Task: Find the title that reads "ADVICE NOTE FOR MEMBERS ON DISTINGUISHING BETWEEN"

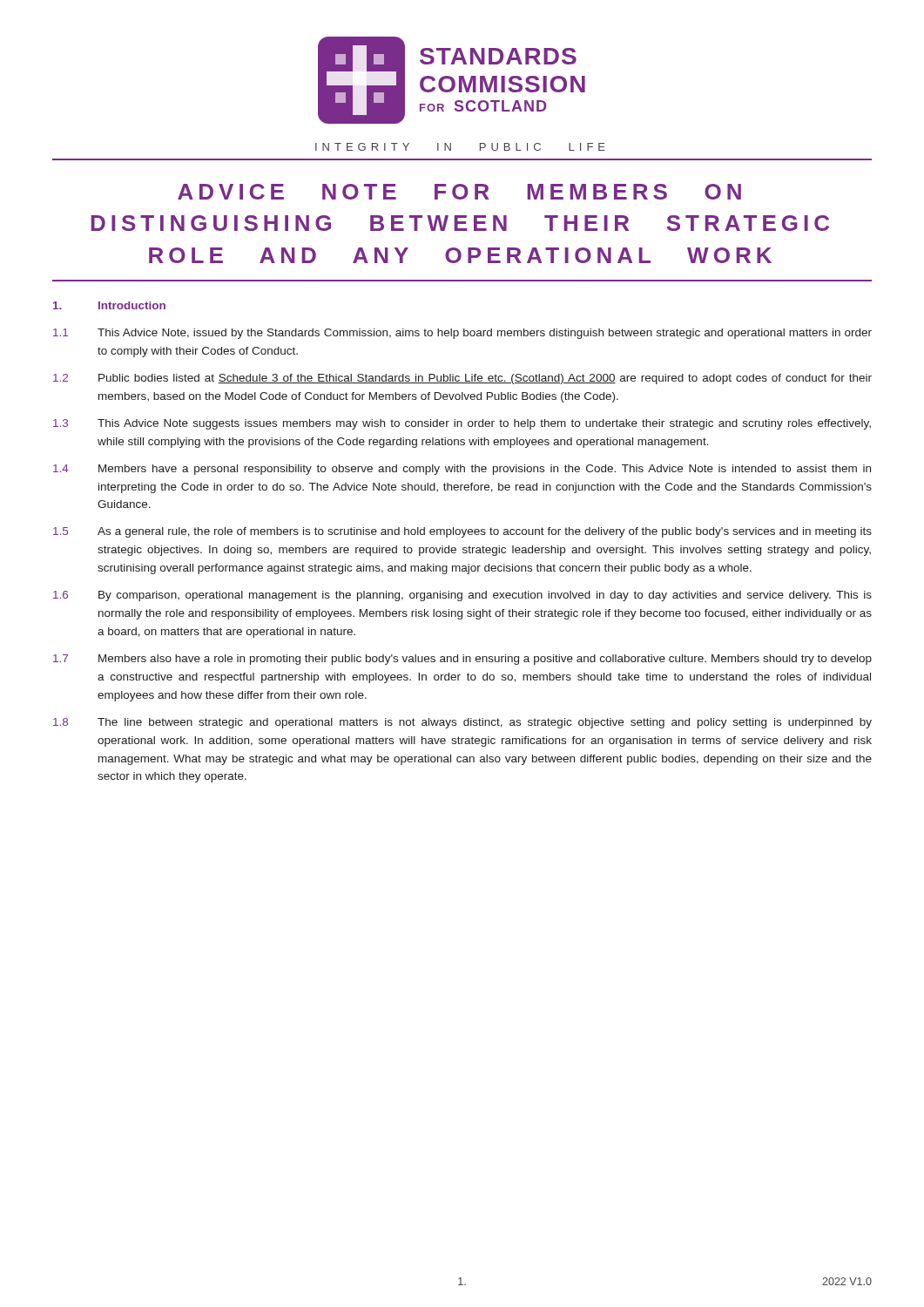Action: [462, 224]
